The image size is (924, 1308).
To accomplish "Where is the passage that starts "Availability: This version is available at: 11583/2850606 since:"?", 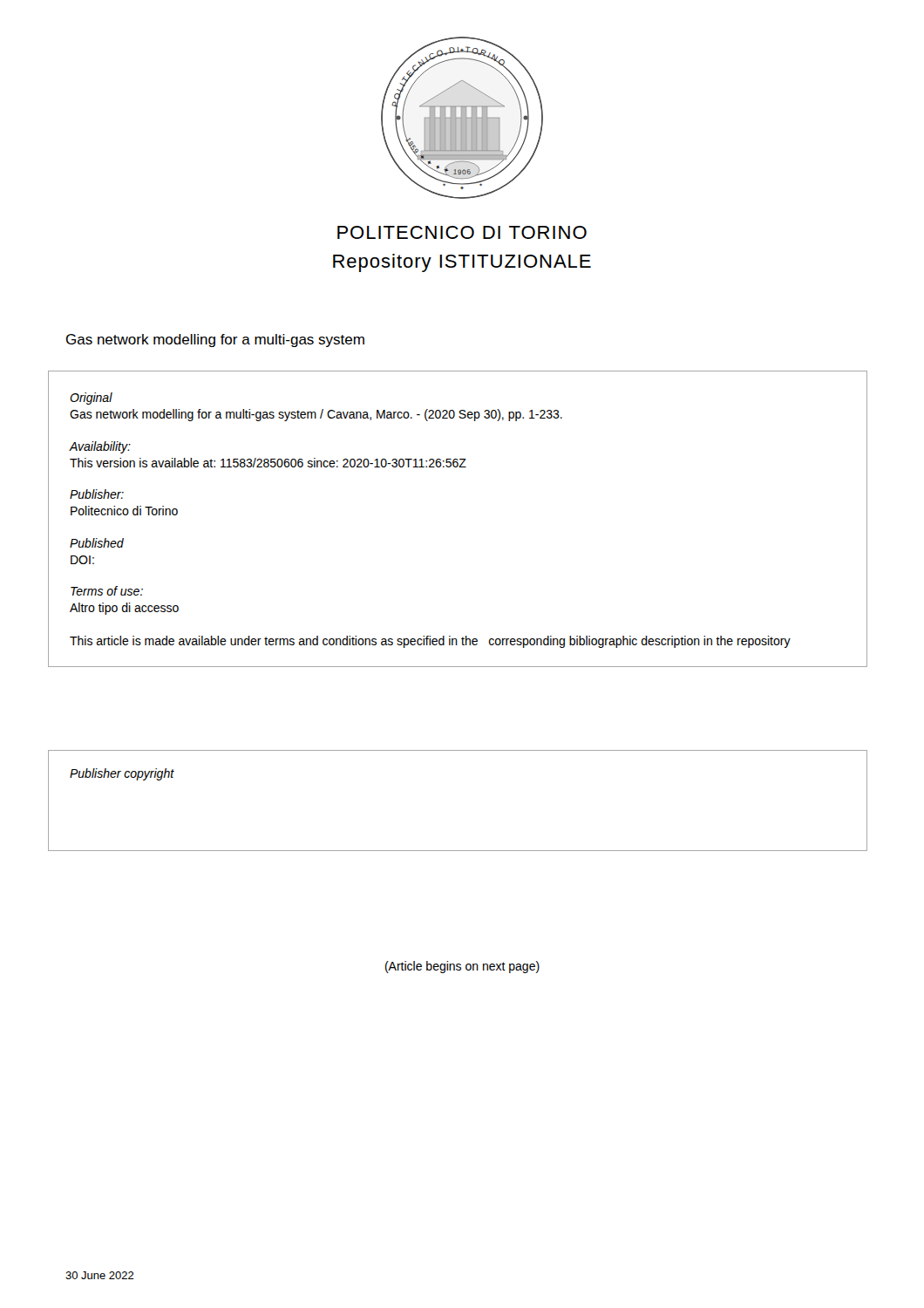I will tap(458, 456).
